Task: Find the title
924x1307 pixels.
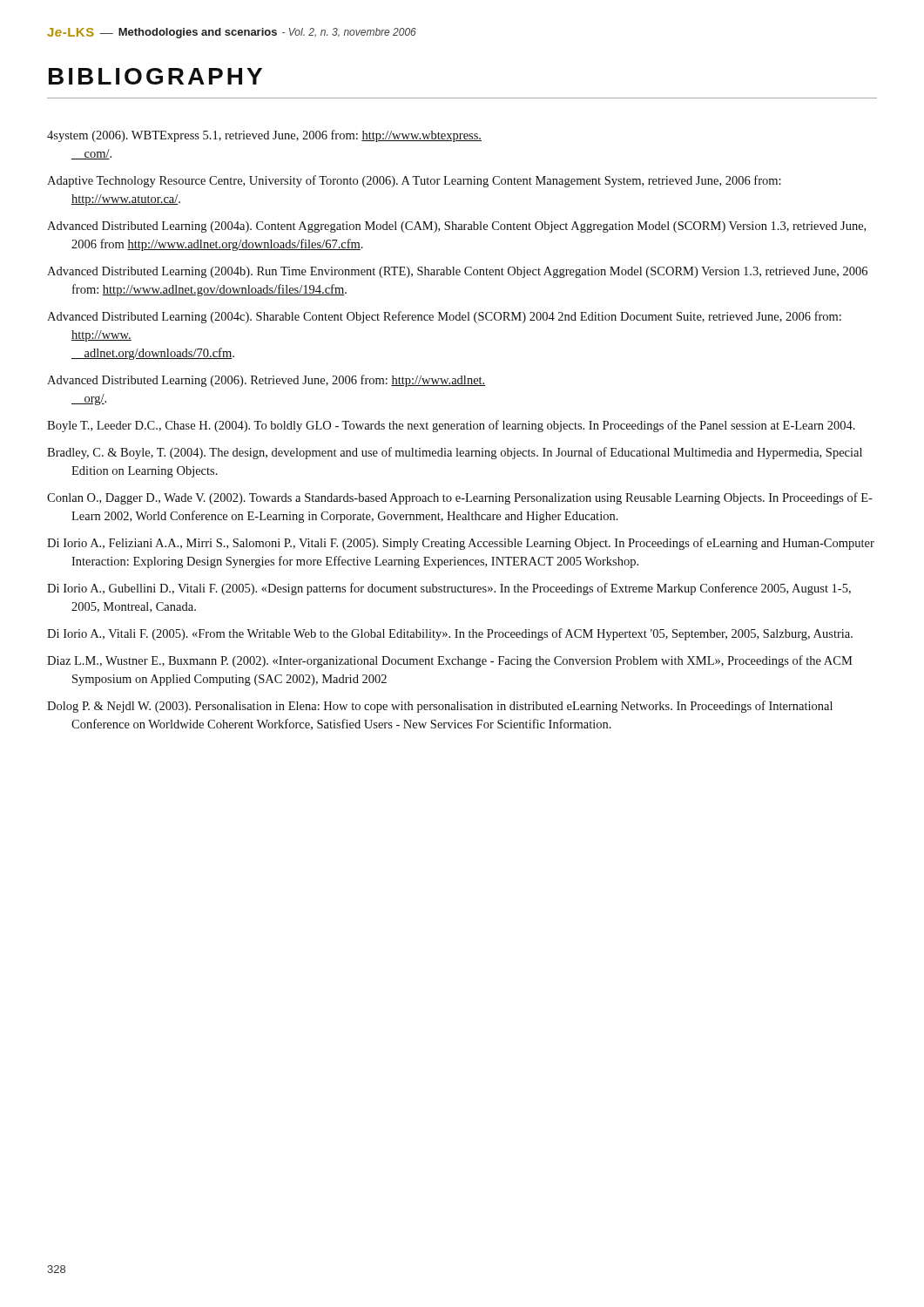Action: (x=462, y=77)
